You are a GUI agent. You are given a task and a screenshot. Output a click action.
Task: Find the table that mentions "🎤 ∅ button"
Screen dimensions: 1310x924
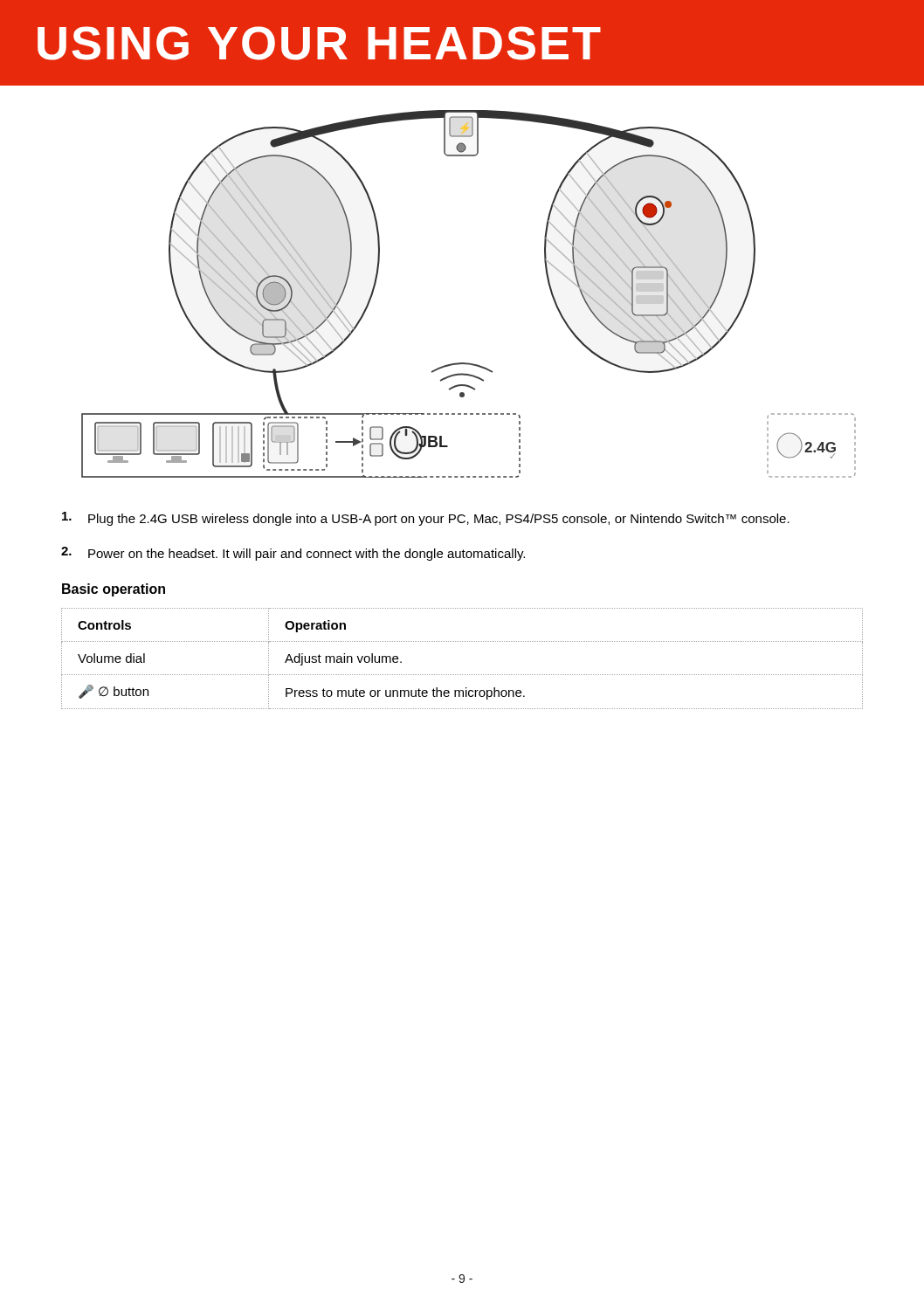coord(462,658)
